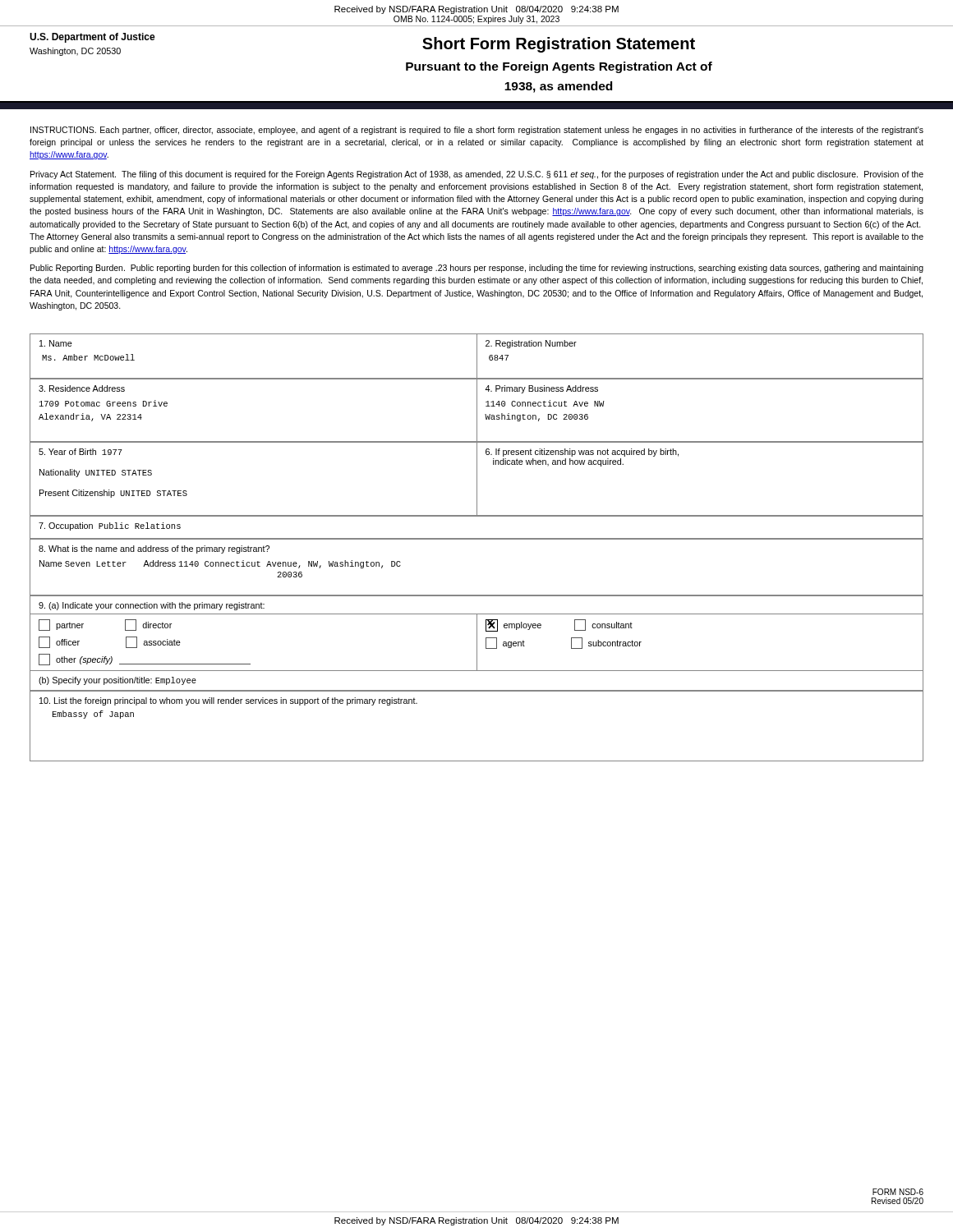The width and height of the screenshot is (953, 1232).
Task: Select the table that reads "7. Occupation Public"
Action: pyautogui.click(x=476, y=527)
